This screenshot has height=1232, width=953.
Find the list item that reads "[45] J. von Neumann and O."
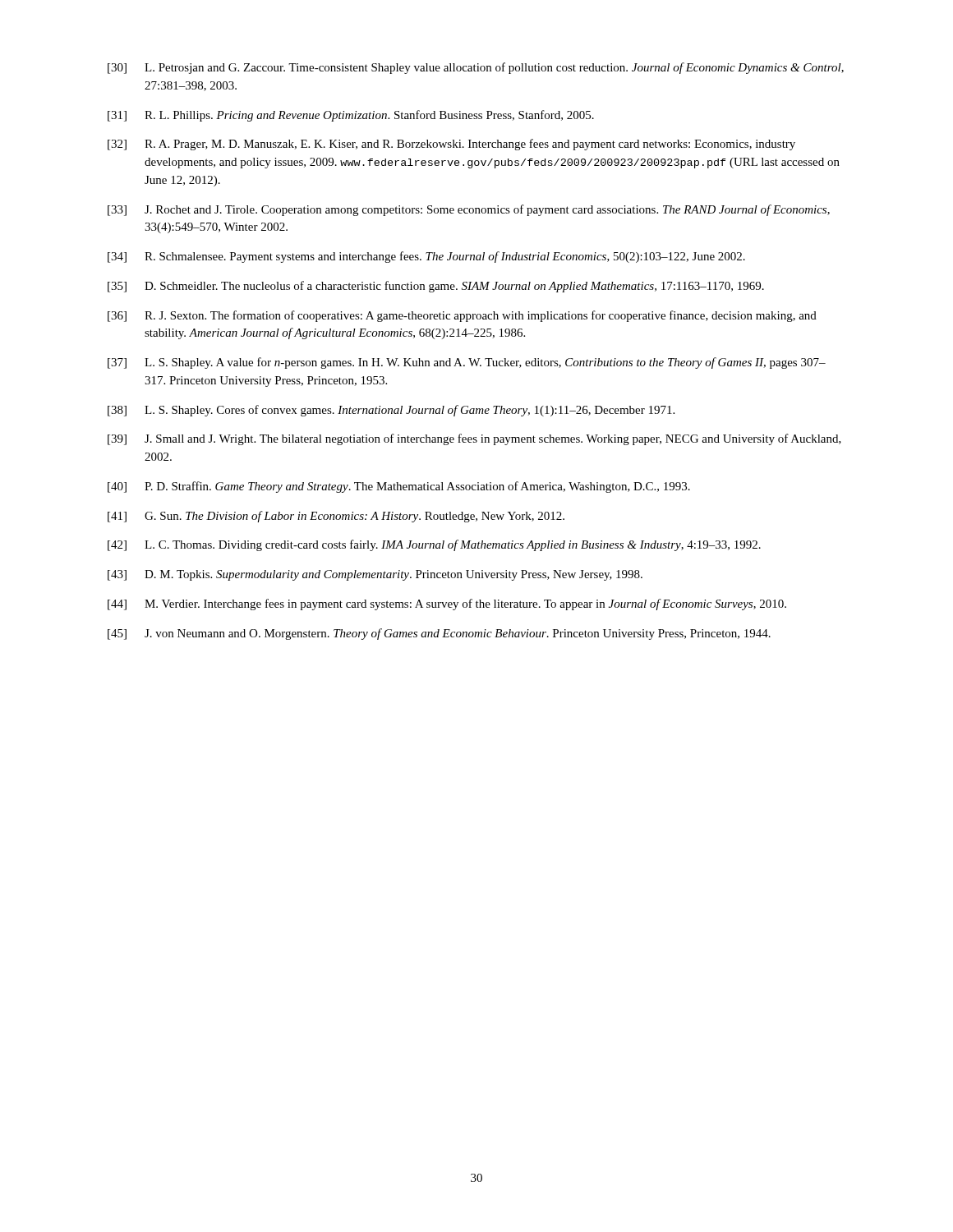(476, 634)
